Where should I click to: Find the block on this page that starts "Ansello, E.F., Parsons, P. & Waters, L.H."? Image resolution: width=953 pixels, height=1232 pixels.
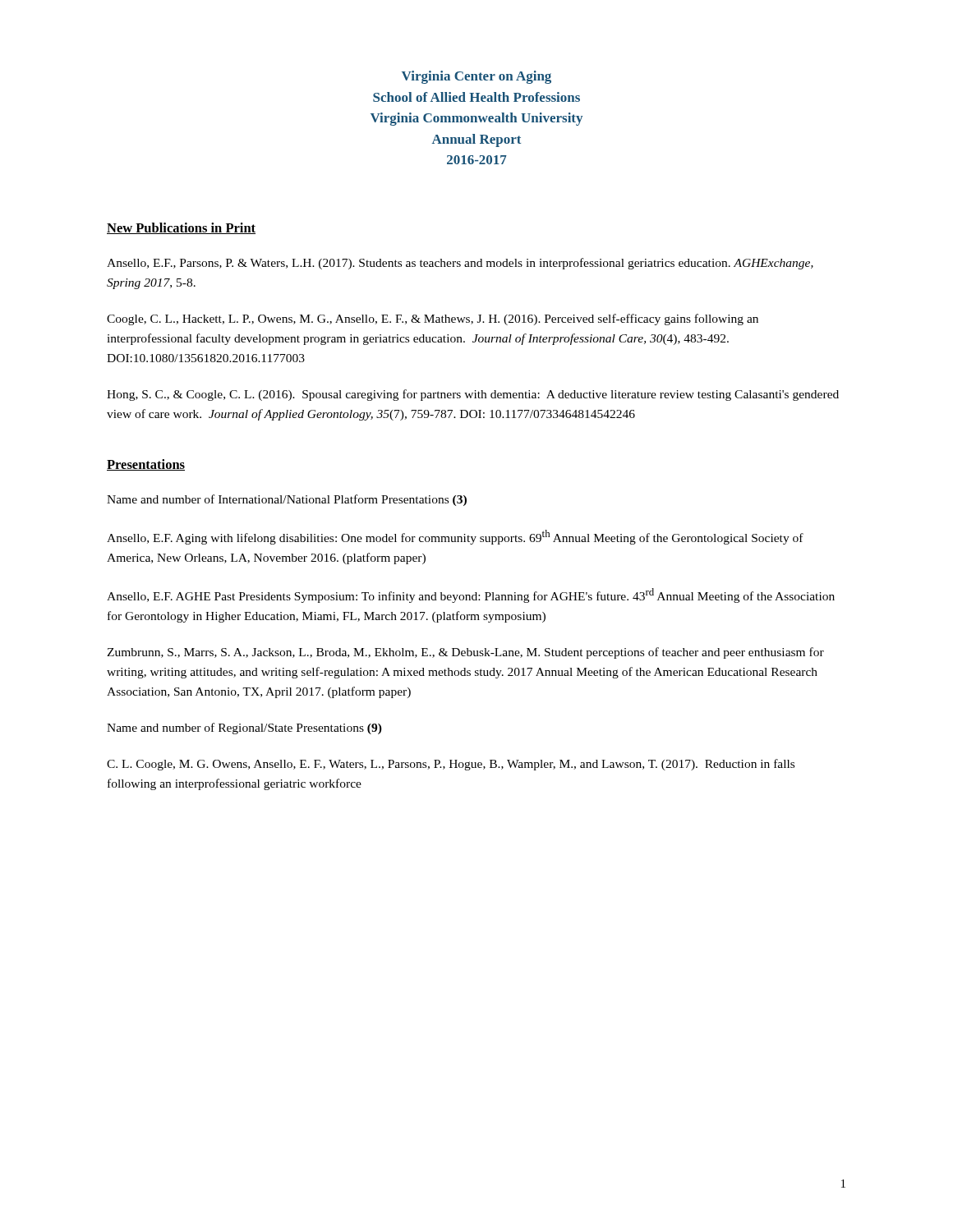pos(460,272)
